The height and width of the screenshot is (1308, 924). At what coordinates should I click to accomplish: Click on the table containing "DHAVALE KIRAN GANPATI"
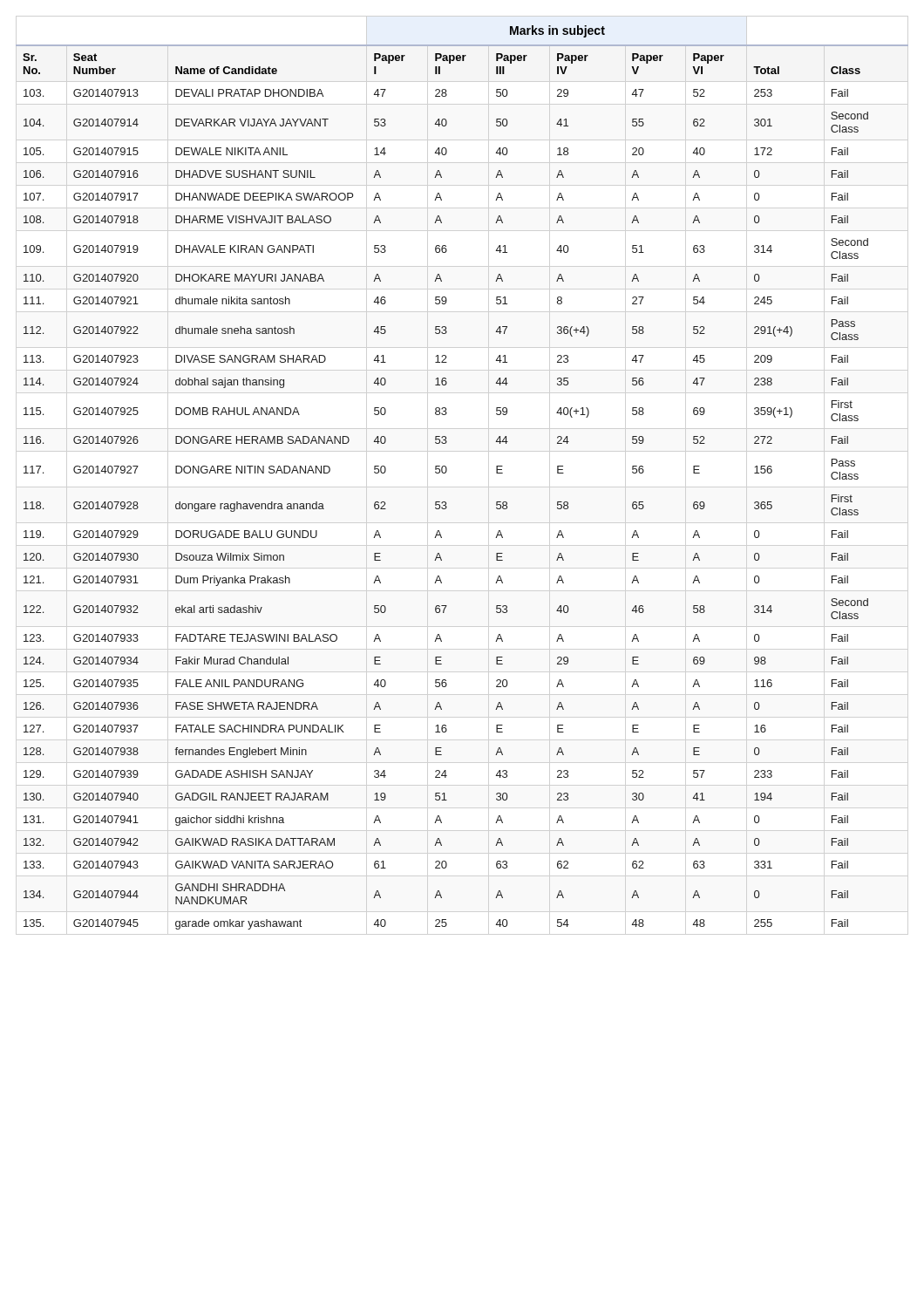(x=462, y=475)
